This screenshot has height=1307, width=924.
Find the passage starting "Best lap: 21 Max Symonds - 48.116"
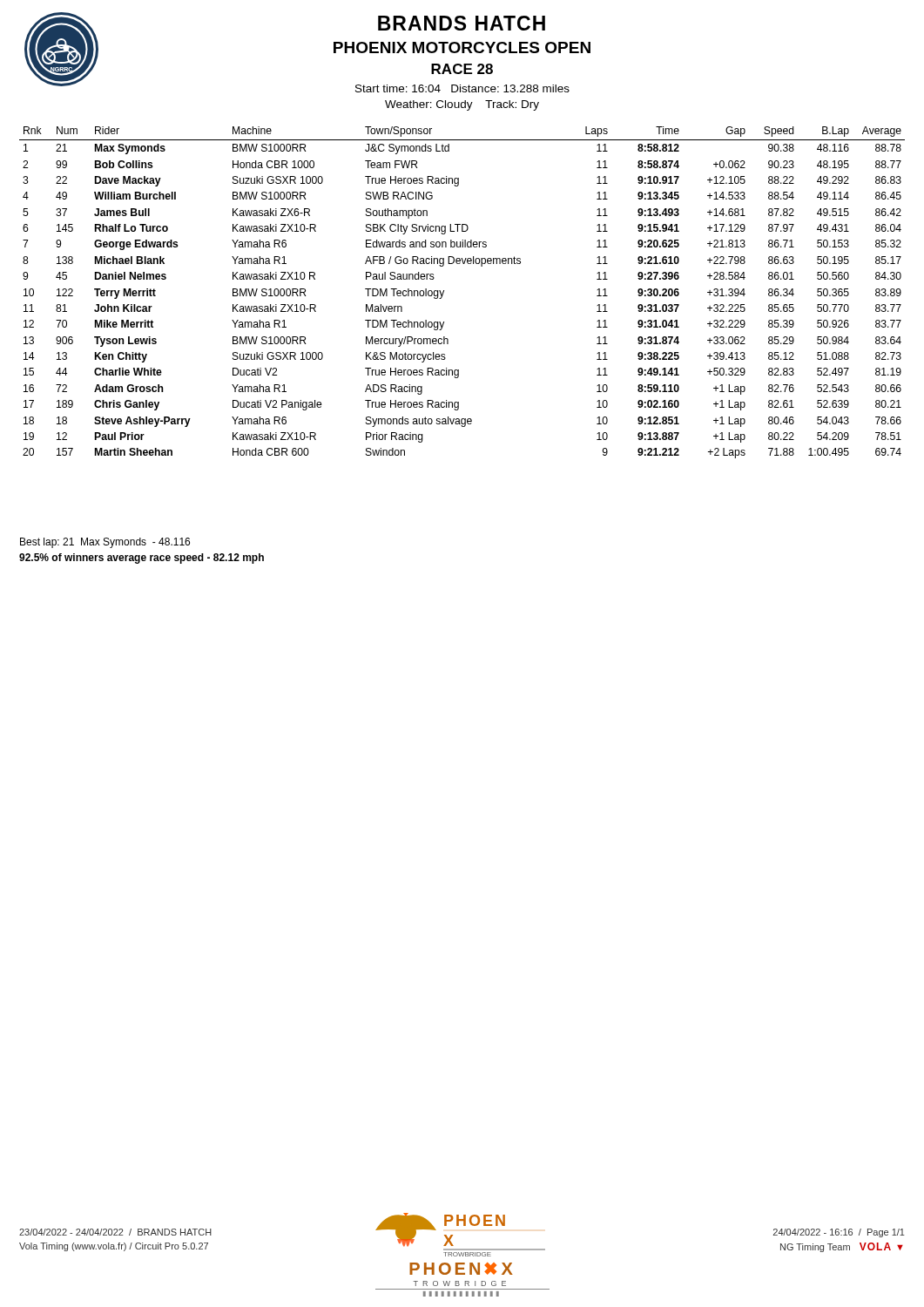pos(105,542)
